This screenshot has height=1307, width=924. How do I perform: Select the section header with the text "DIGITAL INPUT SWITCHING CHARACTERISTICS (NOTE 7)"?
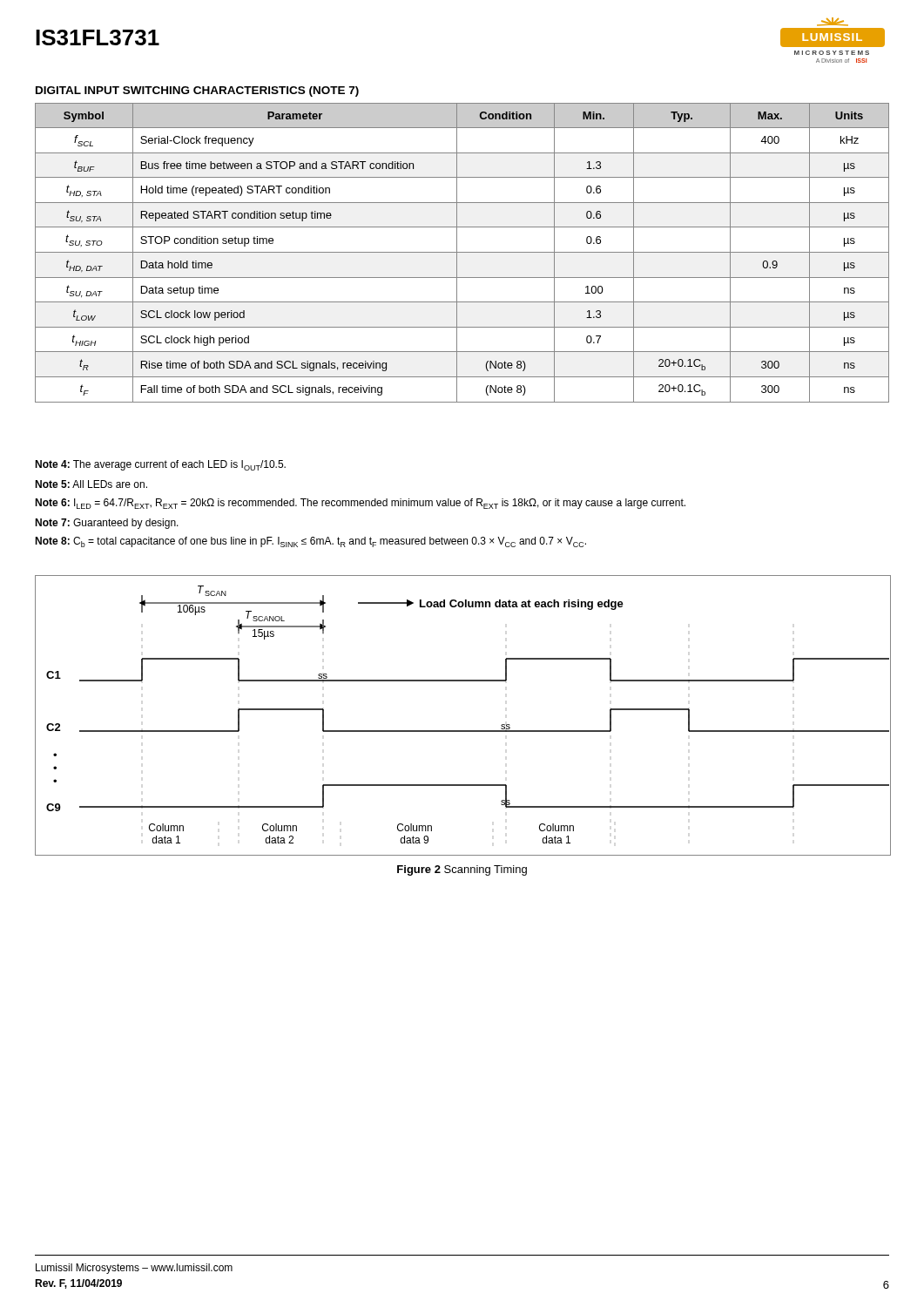pos(197,90)
